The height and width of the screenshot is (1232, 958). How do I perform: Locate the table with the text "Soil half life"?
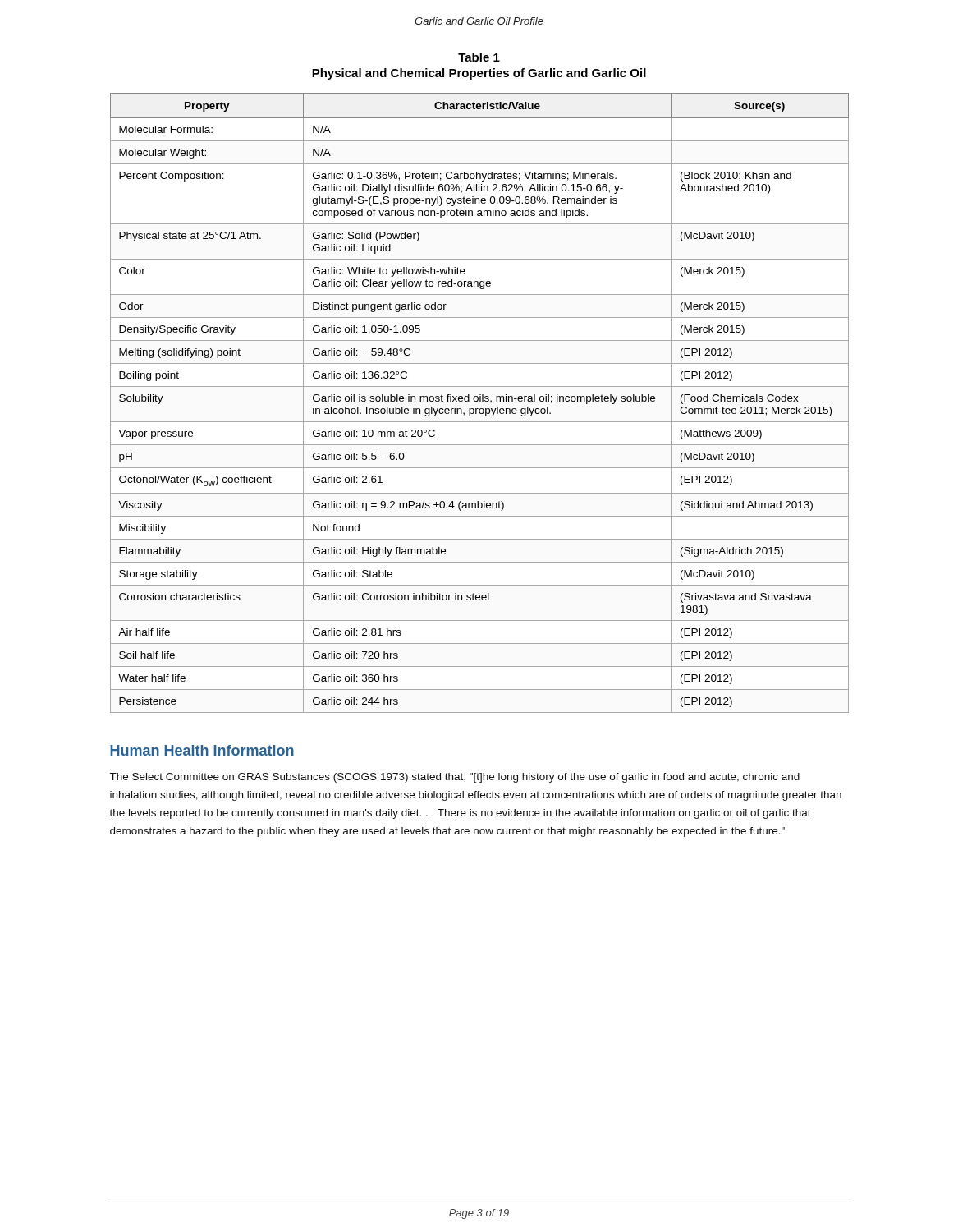click(x=479, y=403)
